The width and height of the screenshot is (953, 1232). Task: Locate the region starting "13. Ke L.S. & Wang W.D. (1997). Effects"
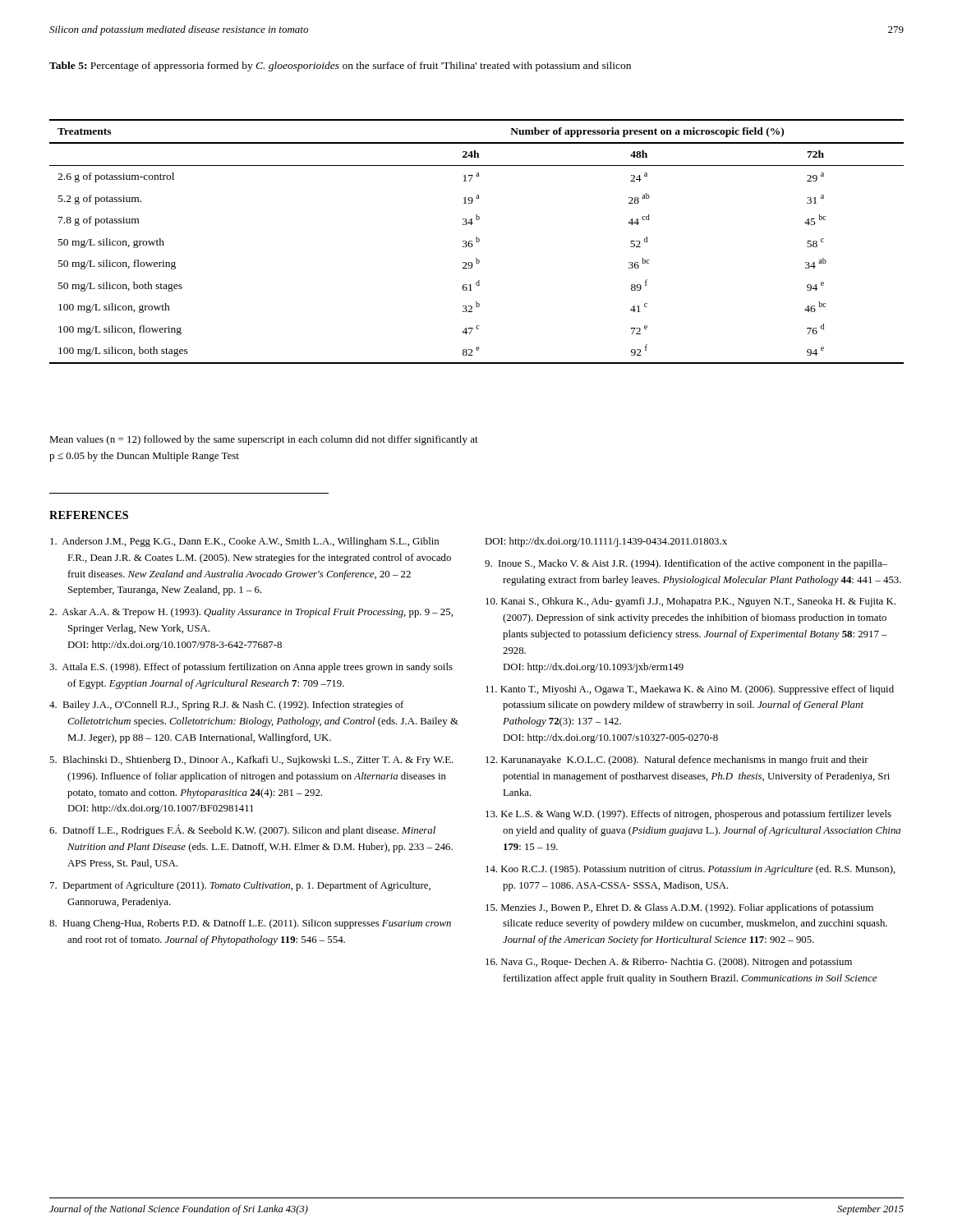pos(693,831)
